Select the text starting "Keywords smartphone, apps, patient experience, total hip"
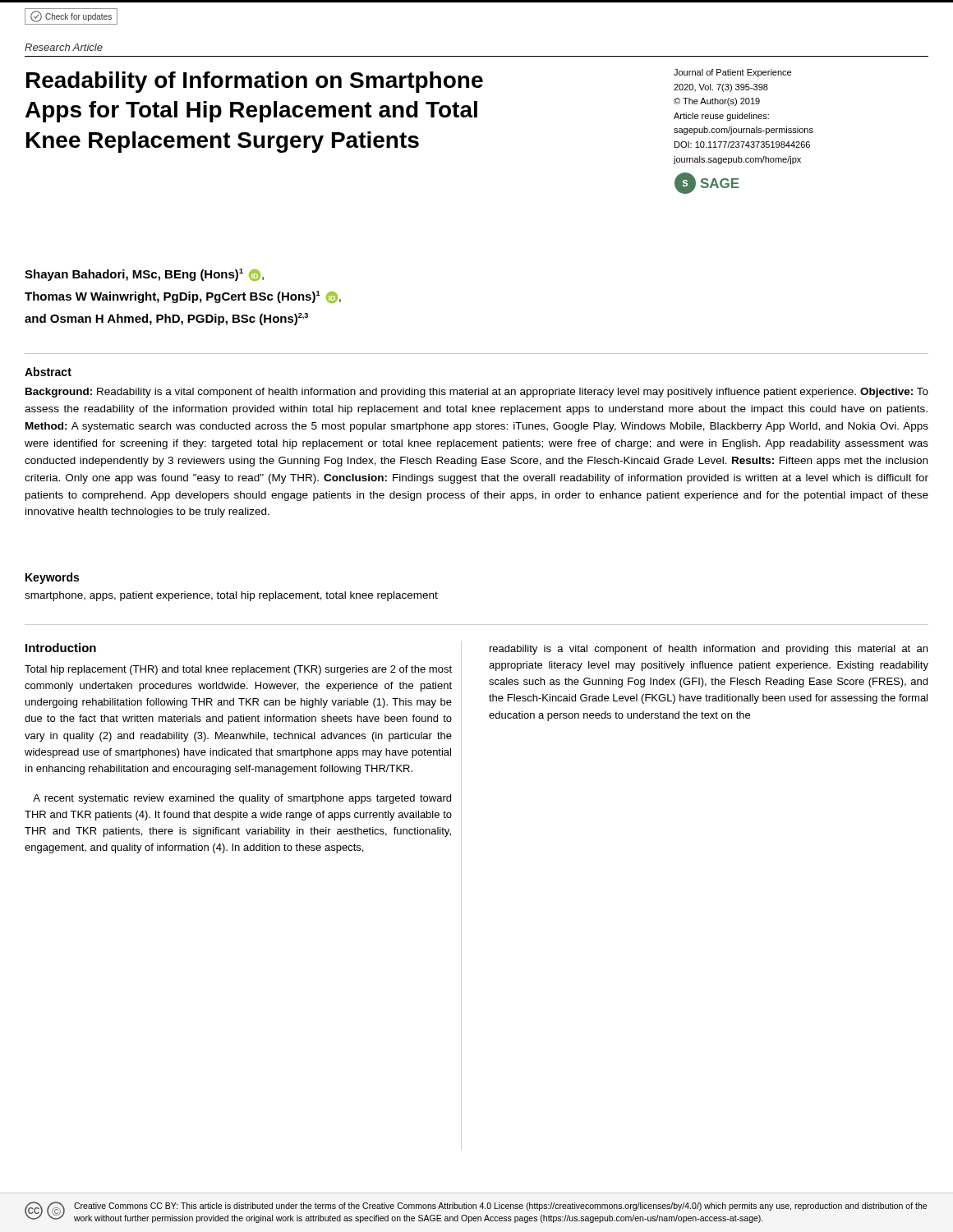 (x=52, y=578)
